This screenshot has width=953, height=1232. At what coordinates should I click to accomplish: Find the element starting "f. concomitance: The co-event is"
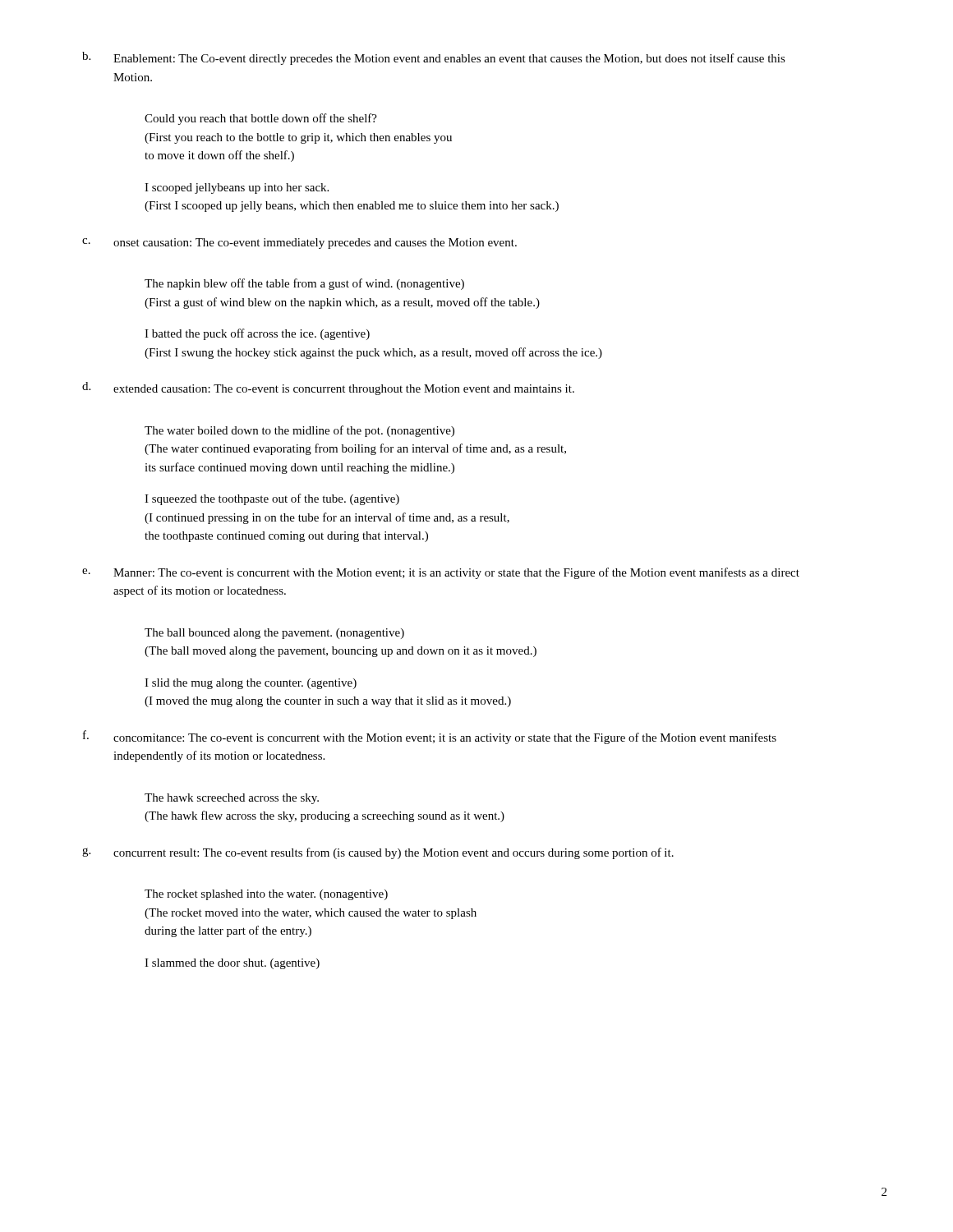(x=452, y=749)
